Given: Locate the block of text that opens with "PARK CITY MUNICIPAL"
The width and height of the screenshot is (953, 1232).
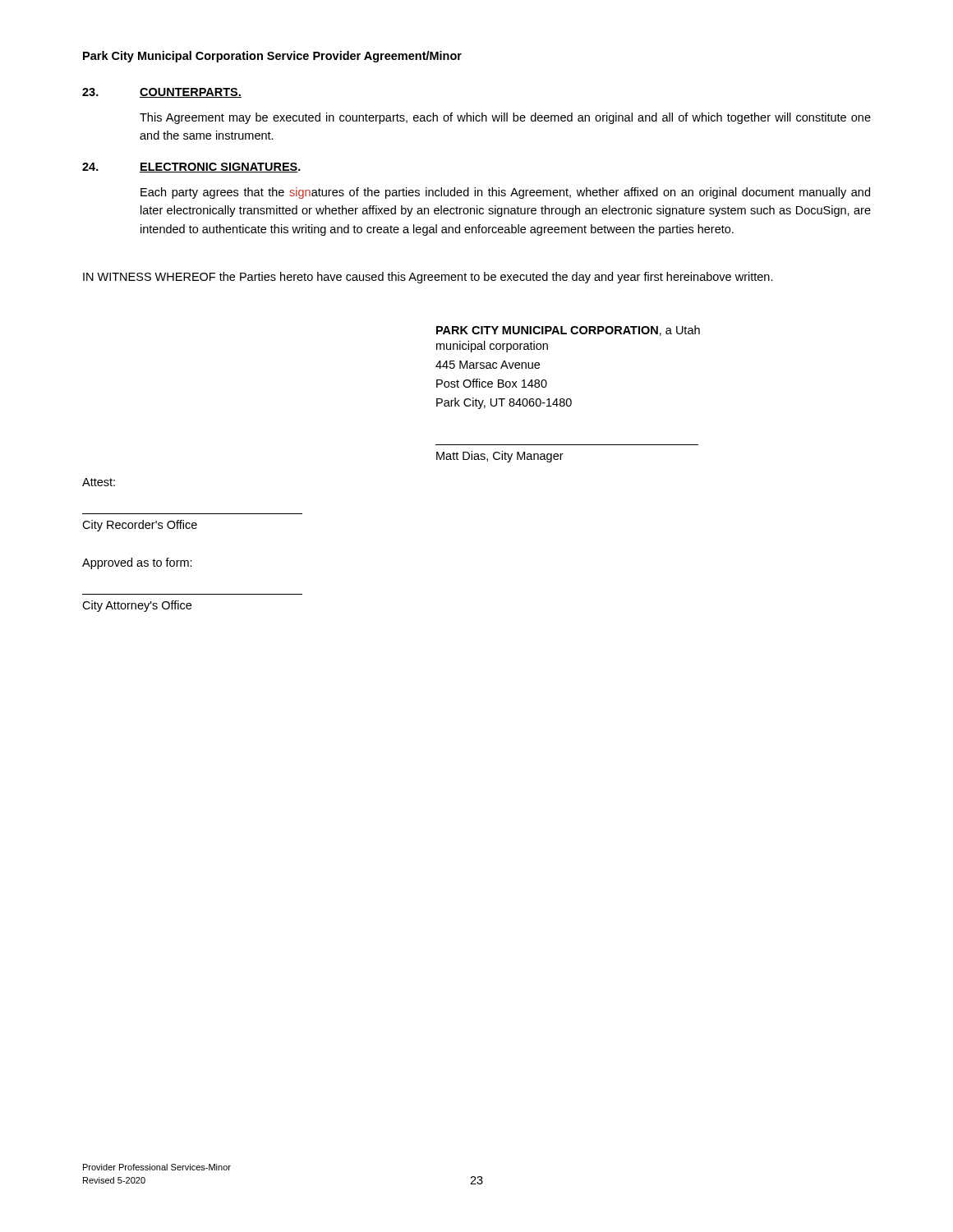Looking at the screenshot, I should 568,331.
